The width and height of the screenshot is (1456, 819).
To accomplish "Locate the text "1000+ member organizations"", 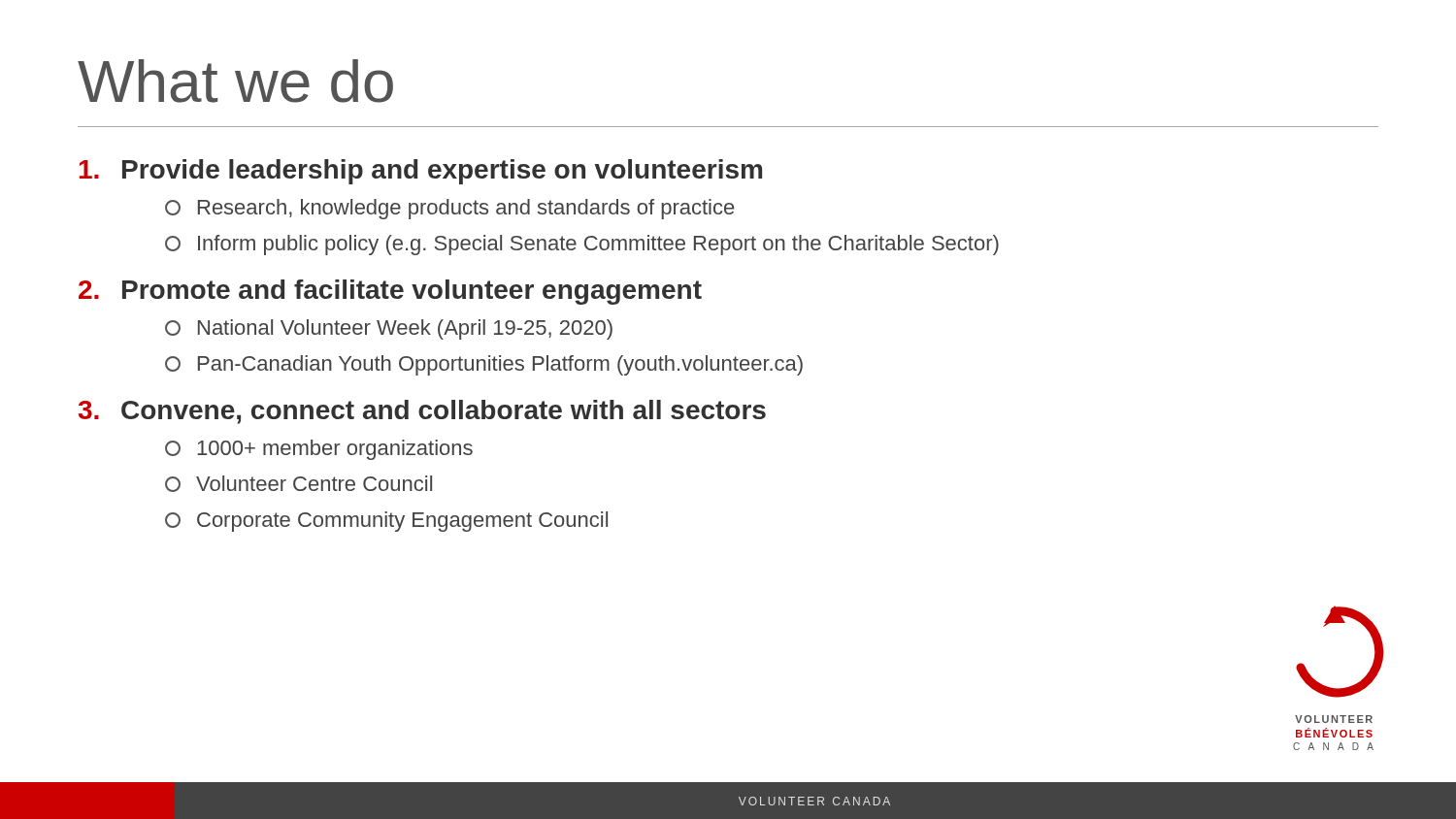I will coord(319,448).
